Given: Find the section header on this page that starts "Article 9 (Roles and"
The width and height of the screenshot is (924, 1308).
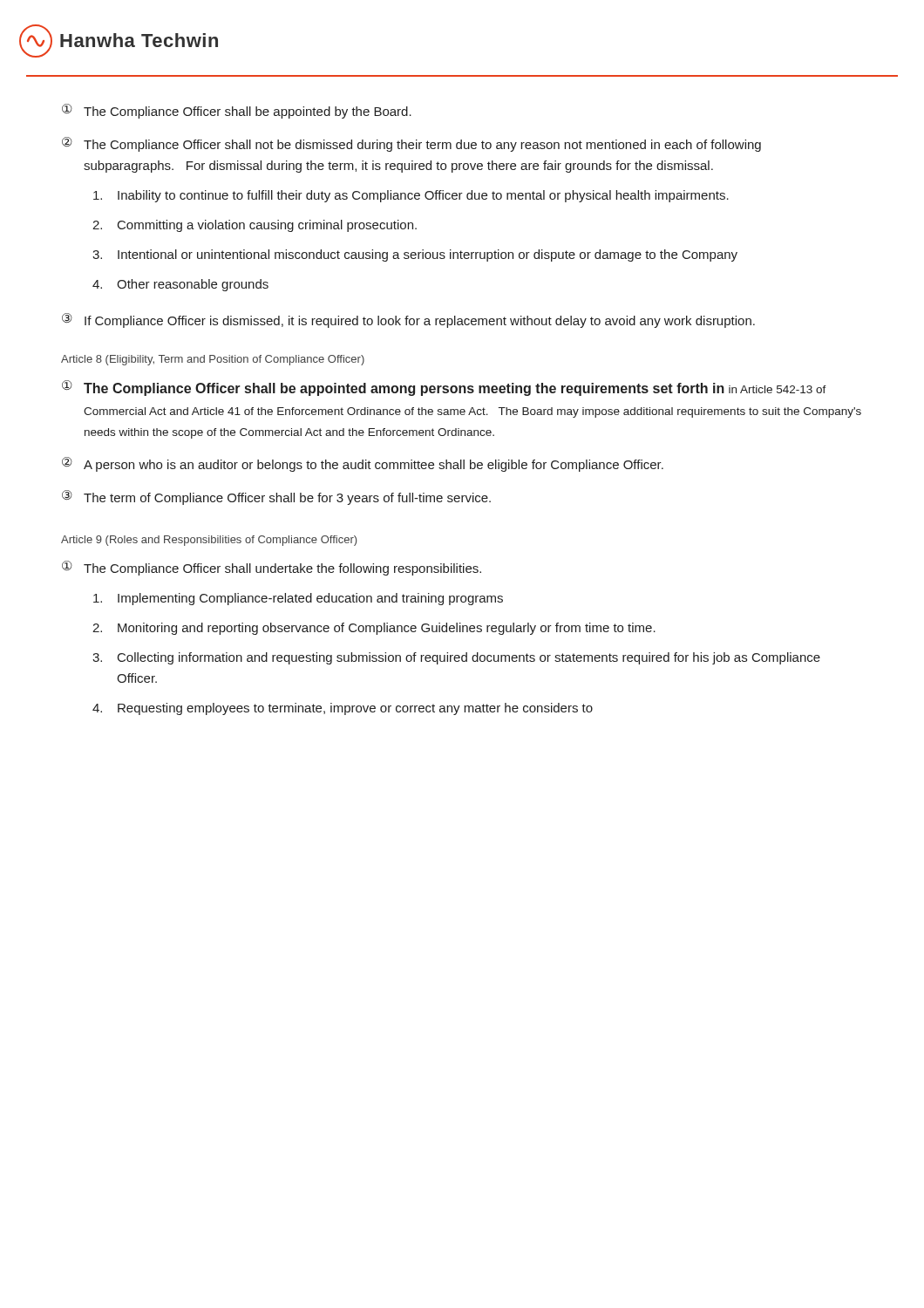Looking at the screenshot, I should 209,539.
